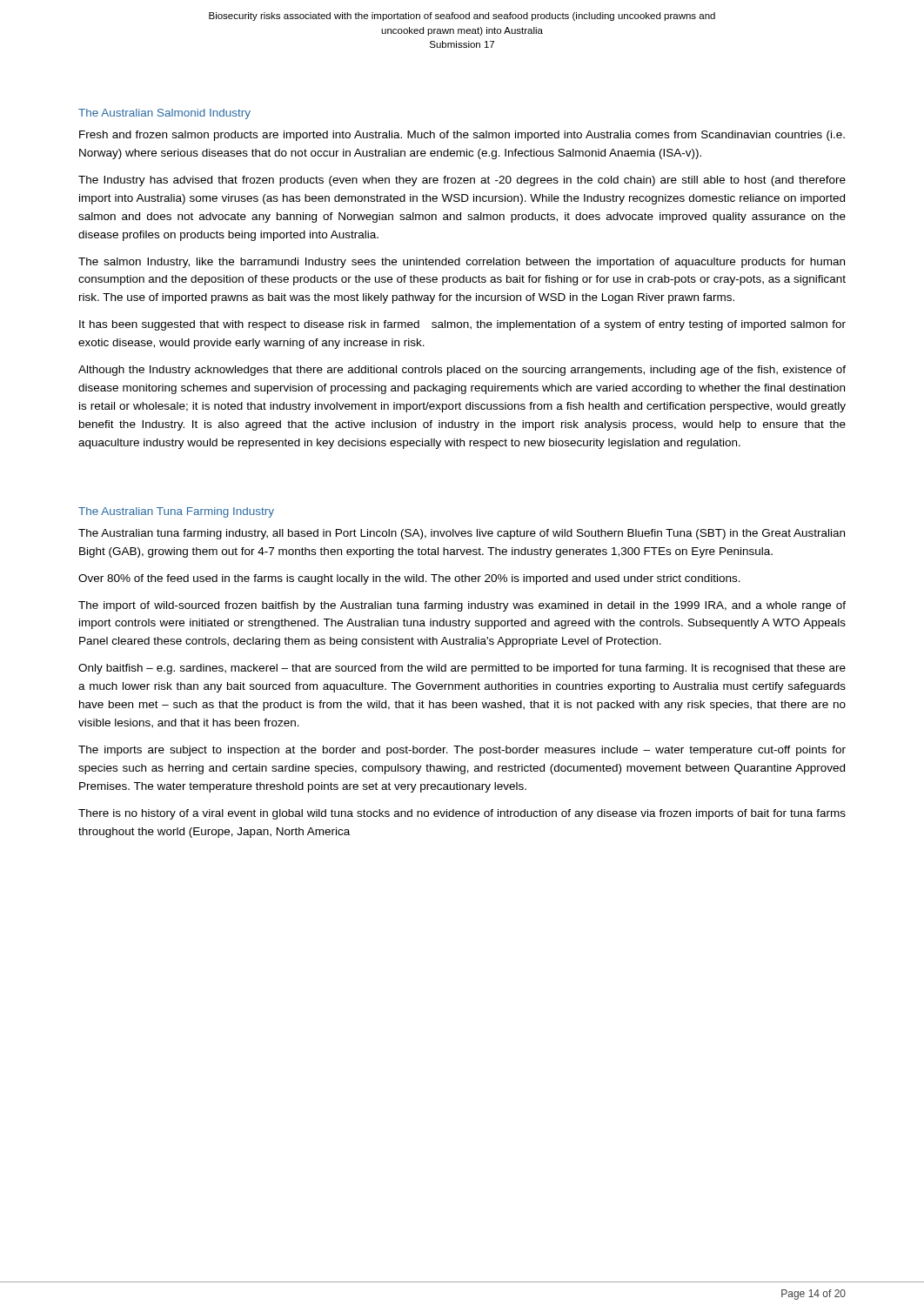Screen dimensions: 1305x924
Task: Find the text block that says "Fresh and frozen"
Action: [462, 143]
